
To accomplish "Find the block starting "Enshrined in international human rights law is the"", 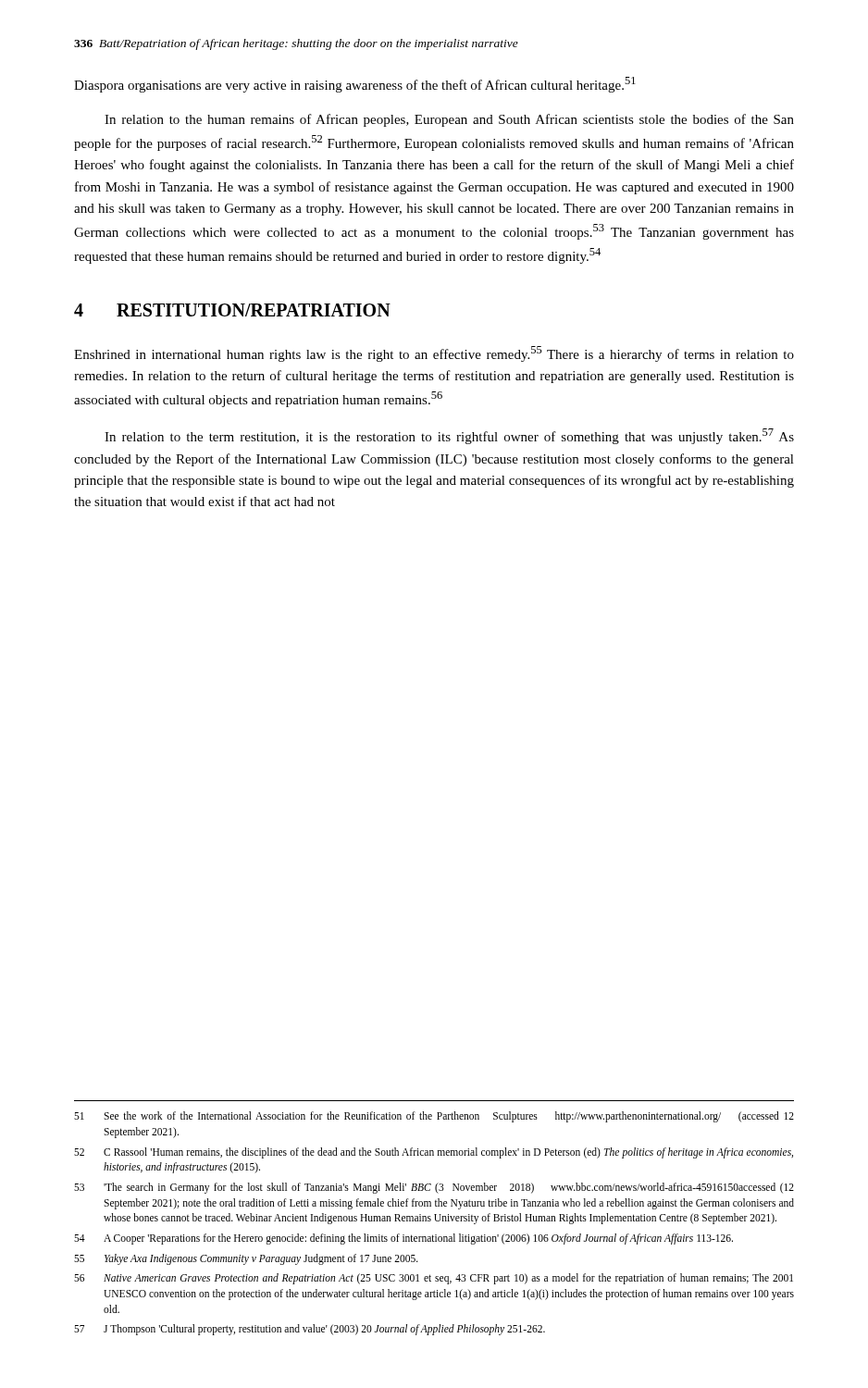I will point(434,376).
